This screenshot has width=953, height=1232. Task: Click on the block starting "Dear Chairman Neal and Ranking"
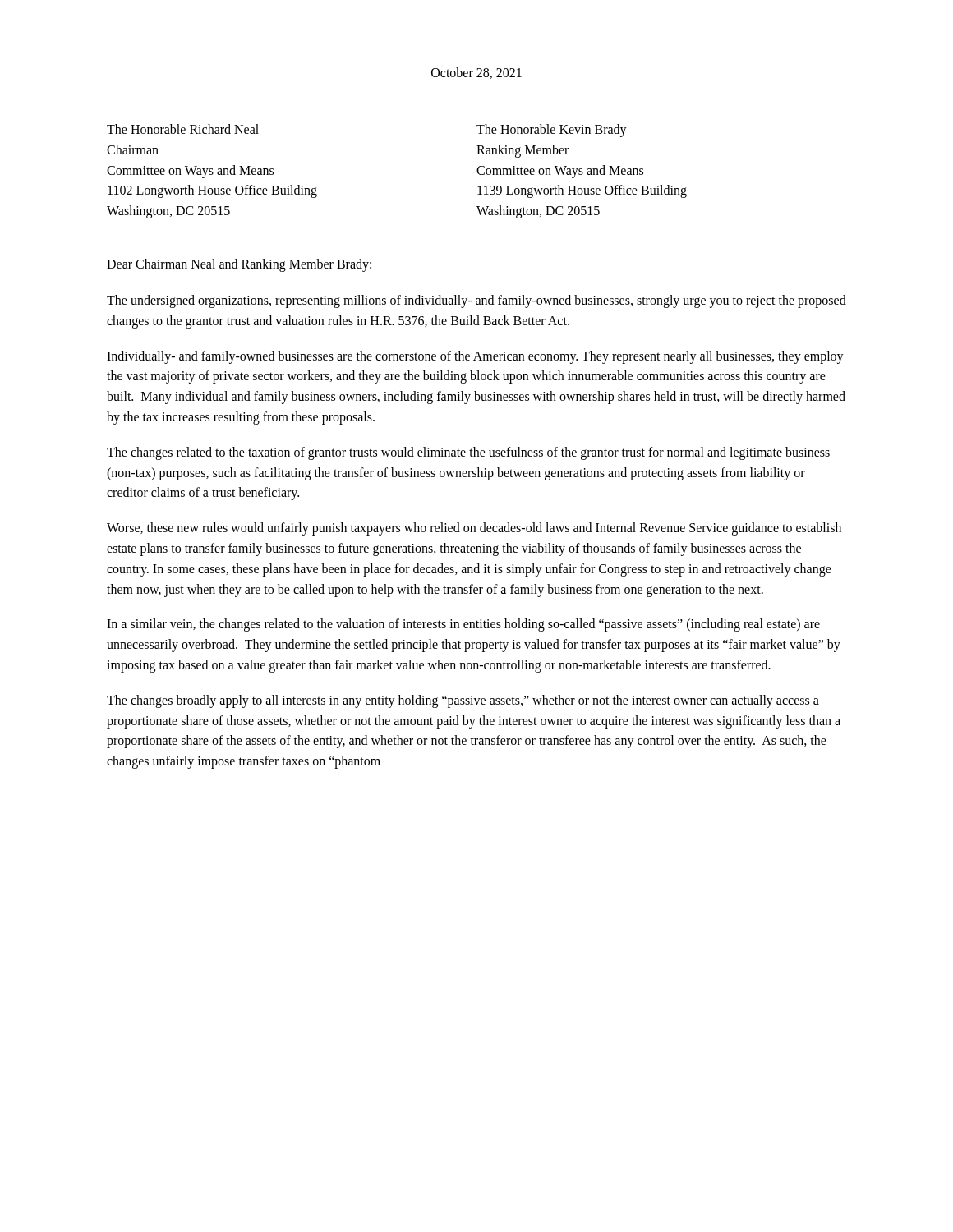tap(240, 264)
